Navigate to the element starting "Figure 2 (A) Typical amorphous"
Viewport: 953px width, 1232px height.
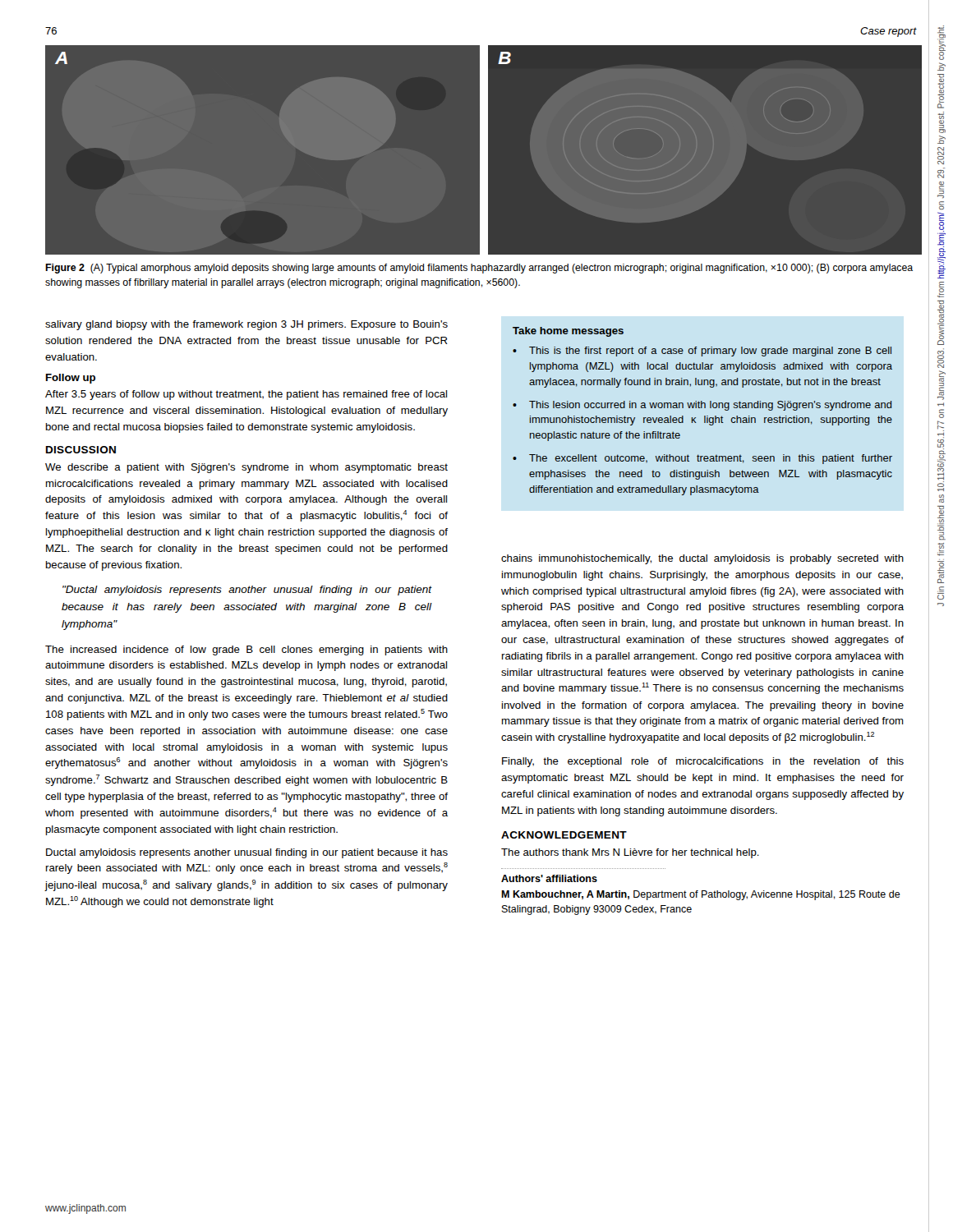pyautogui.click(x=479, y=275)
